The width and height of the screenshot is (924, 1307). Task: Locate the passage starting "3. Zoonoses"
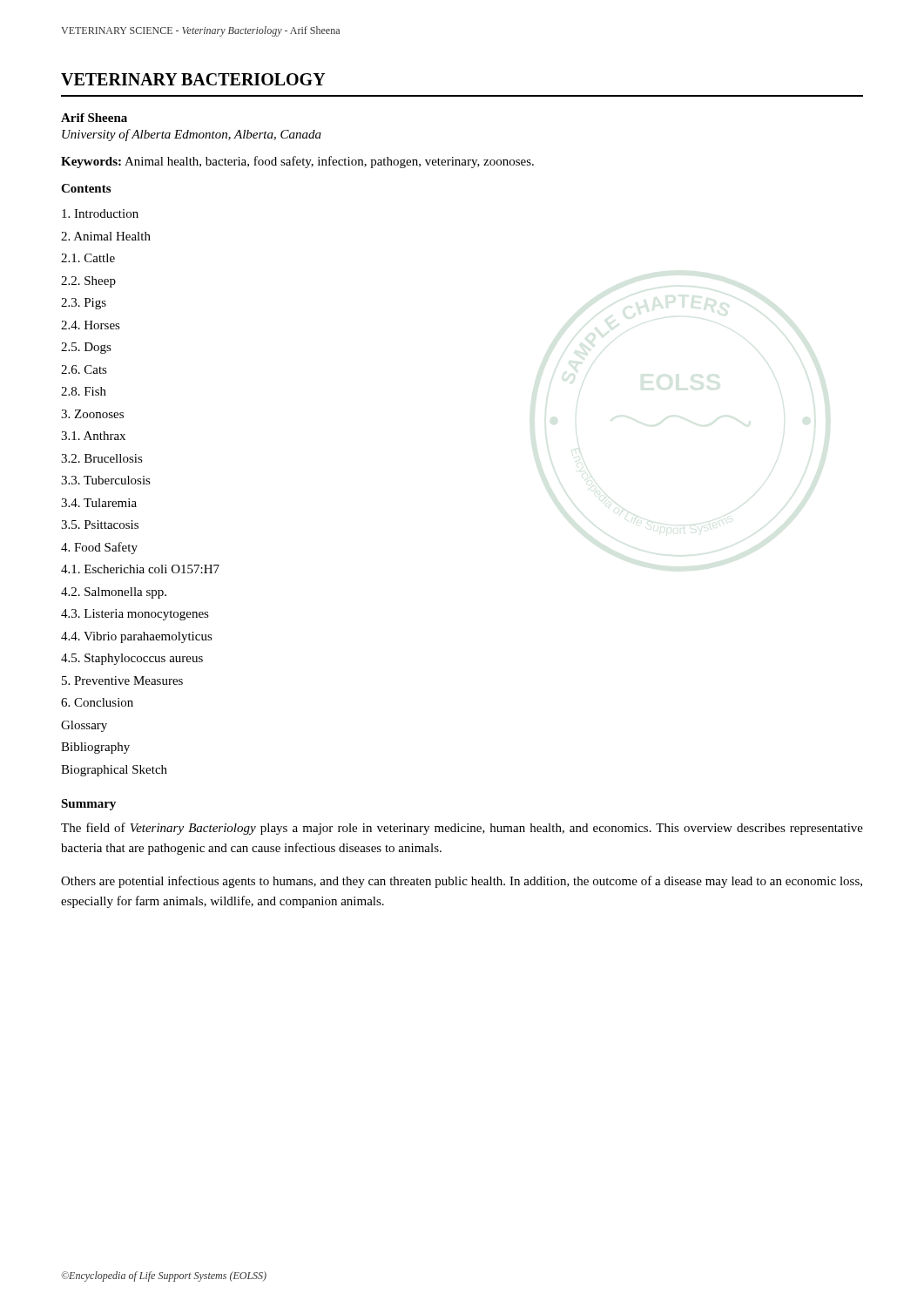tap(93, 413)
